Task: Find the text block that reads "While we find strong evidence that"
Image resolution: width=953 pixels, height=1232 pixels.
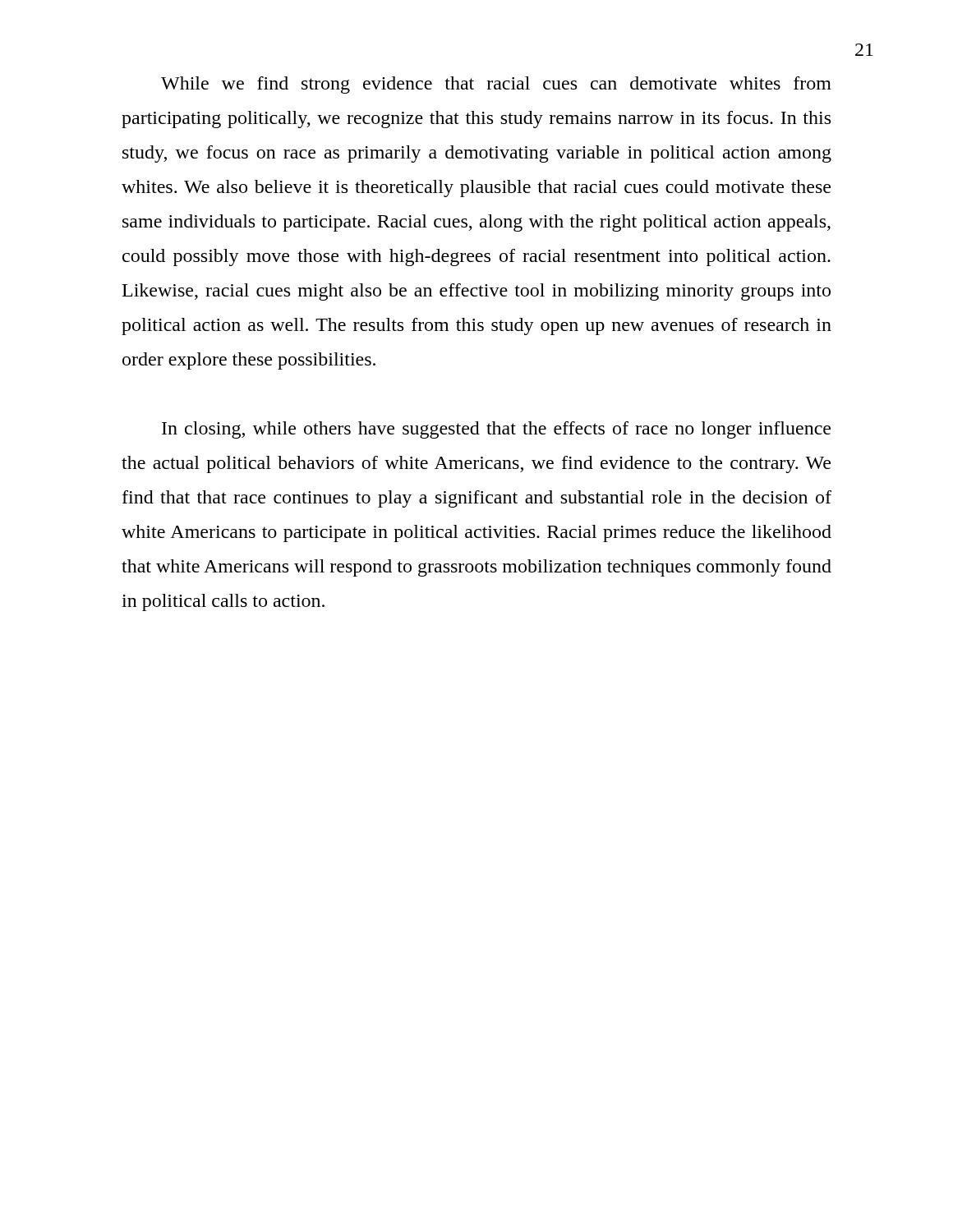Action: pyautogui.click(x=476, y=221)
